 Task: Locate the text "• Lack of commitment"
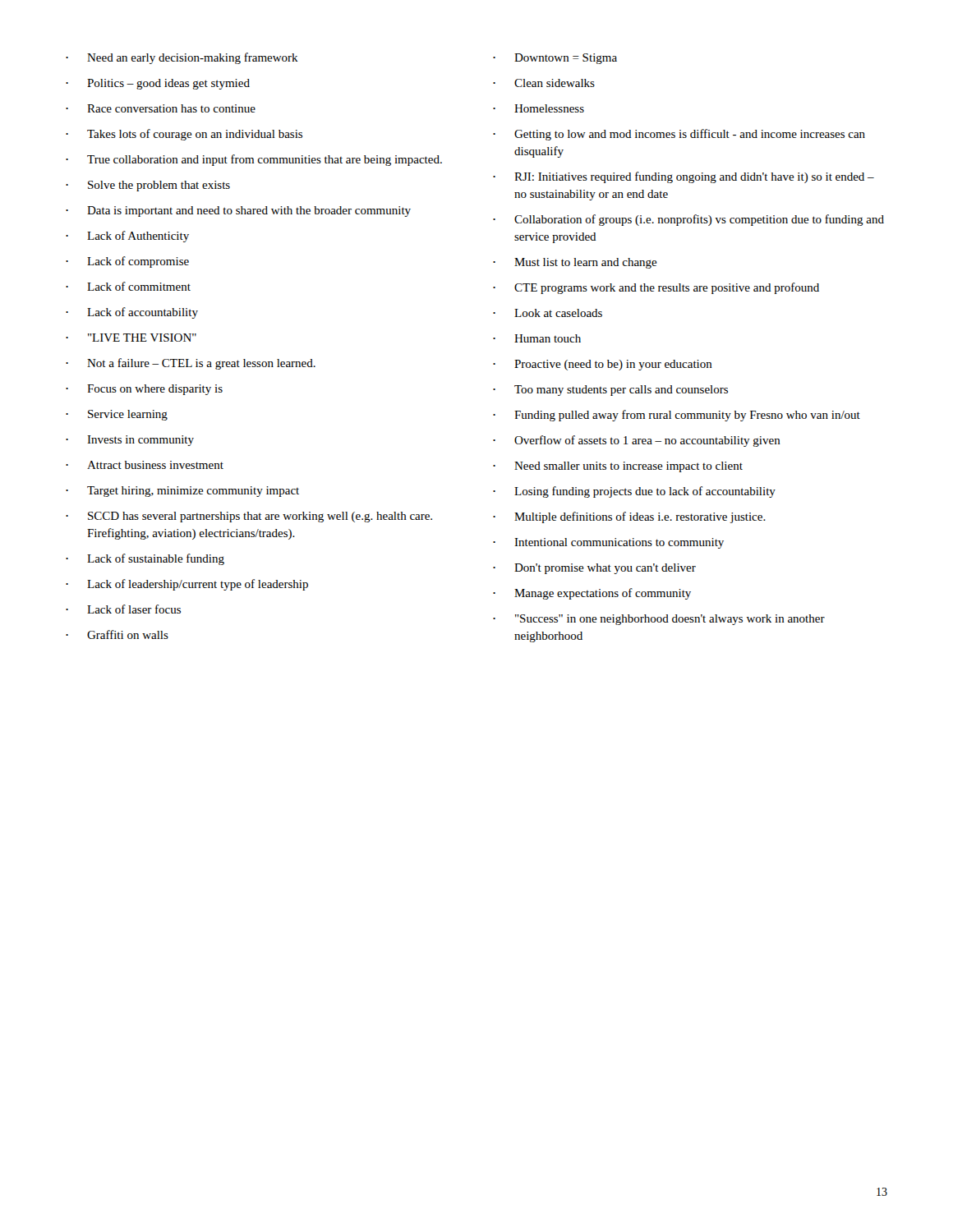click(128, 286)
